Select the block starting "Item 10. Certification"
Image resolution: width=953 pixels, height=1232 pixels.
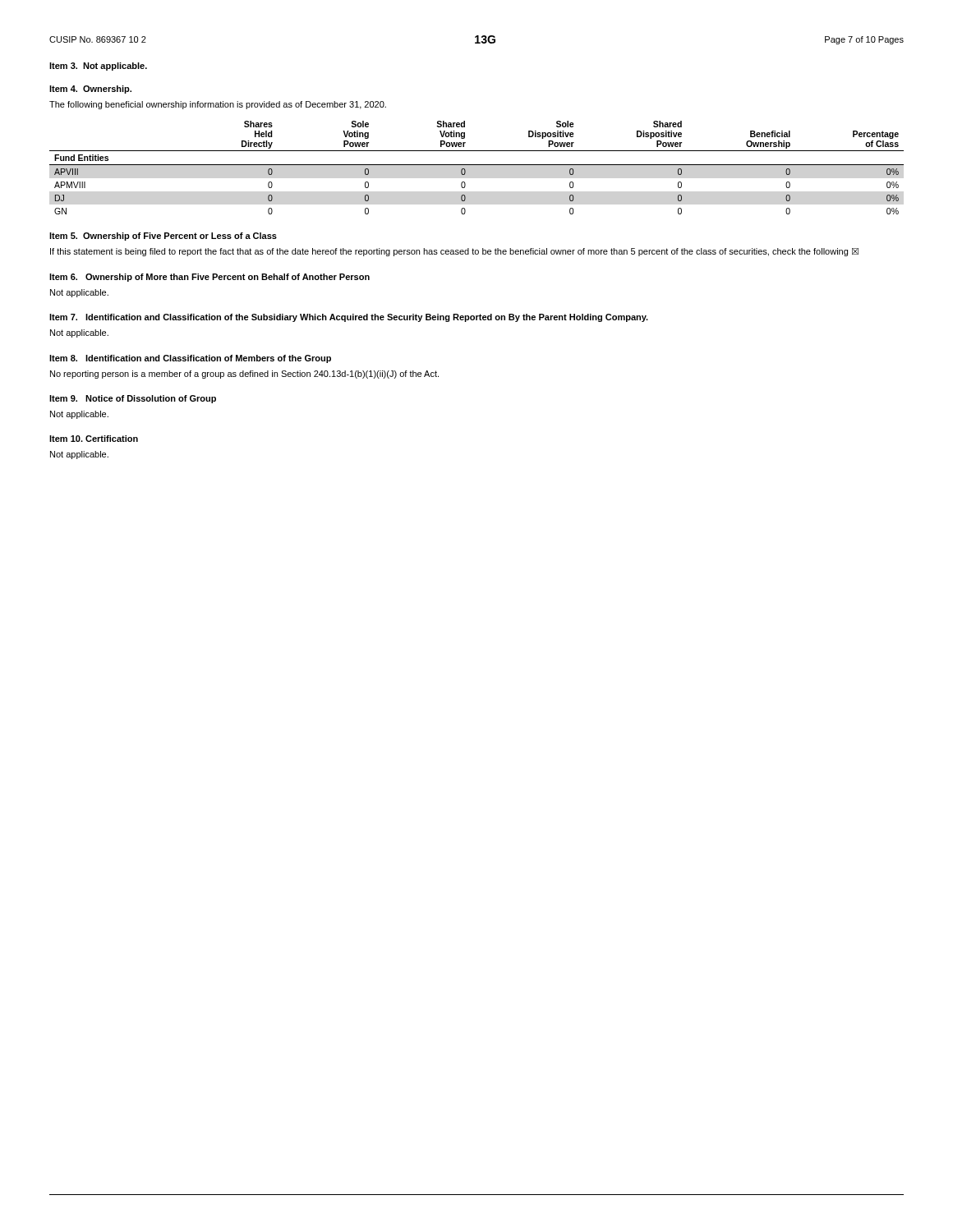pos(94,439)
